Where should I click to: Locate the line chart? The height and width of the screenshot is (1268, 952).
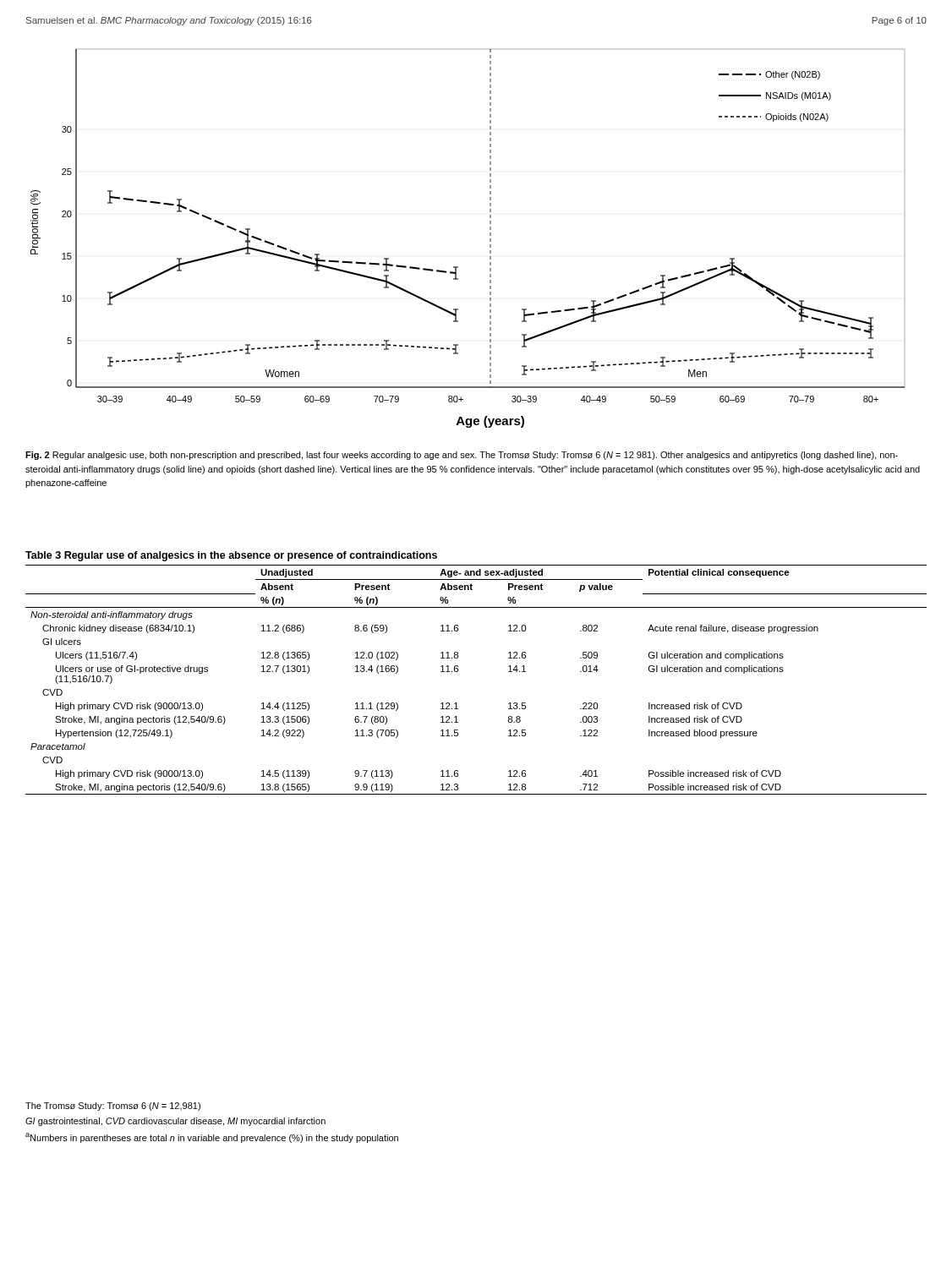476,240
